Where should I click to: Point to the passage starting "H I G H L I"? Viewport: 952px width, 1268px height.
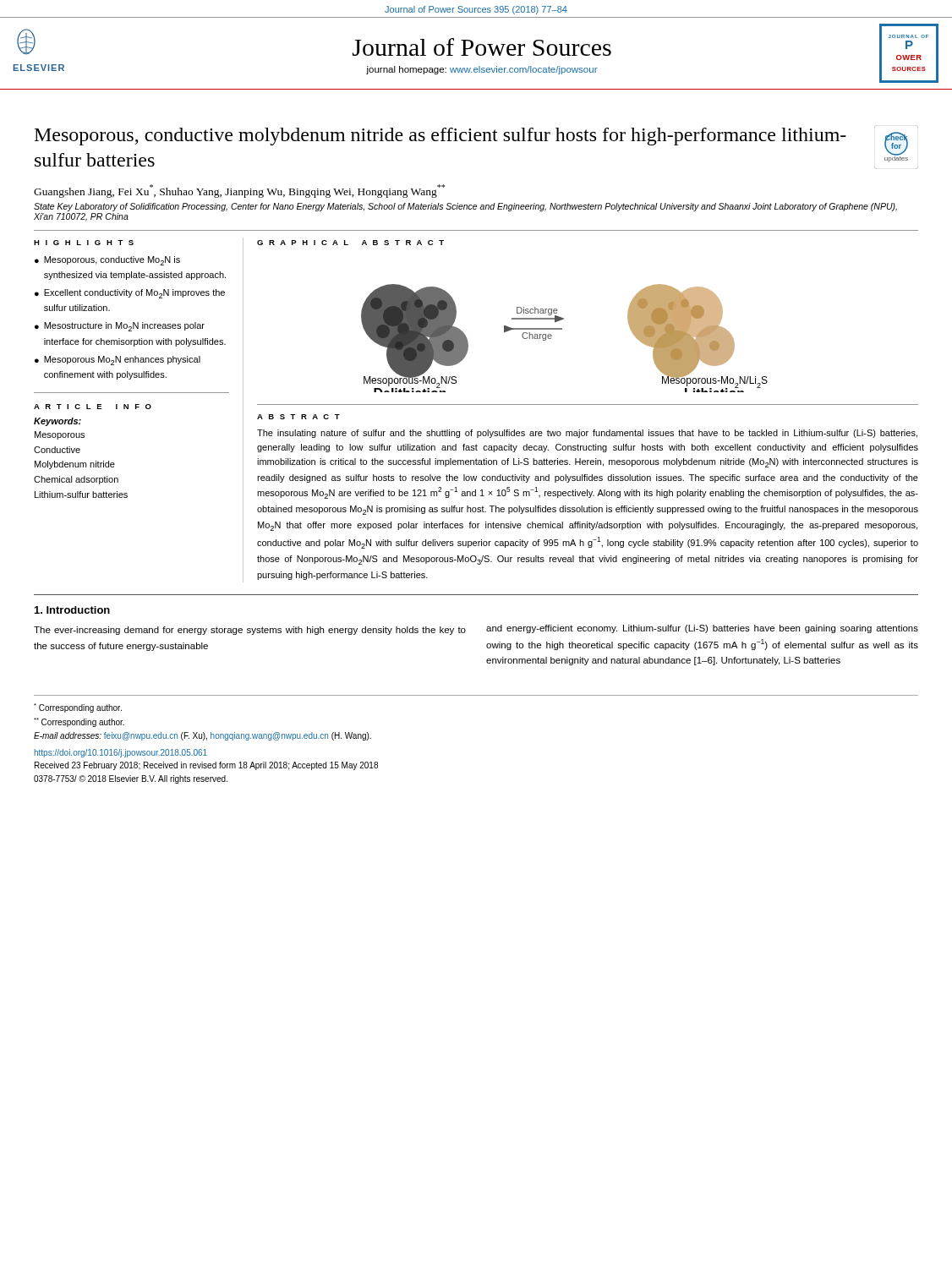click(85, 242)
